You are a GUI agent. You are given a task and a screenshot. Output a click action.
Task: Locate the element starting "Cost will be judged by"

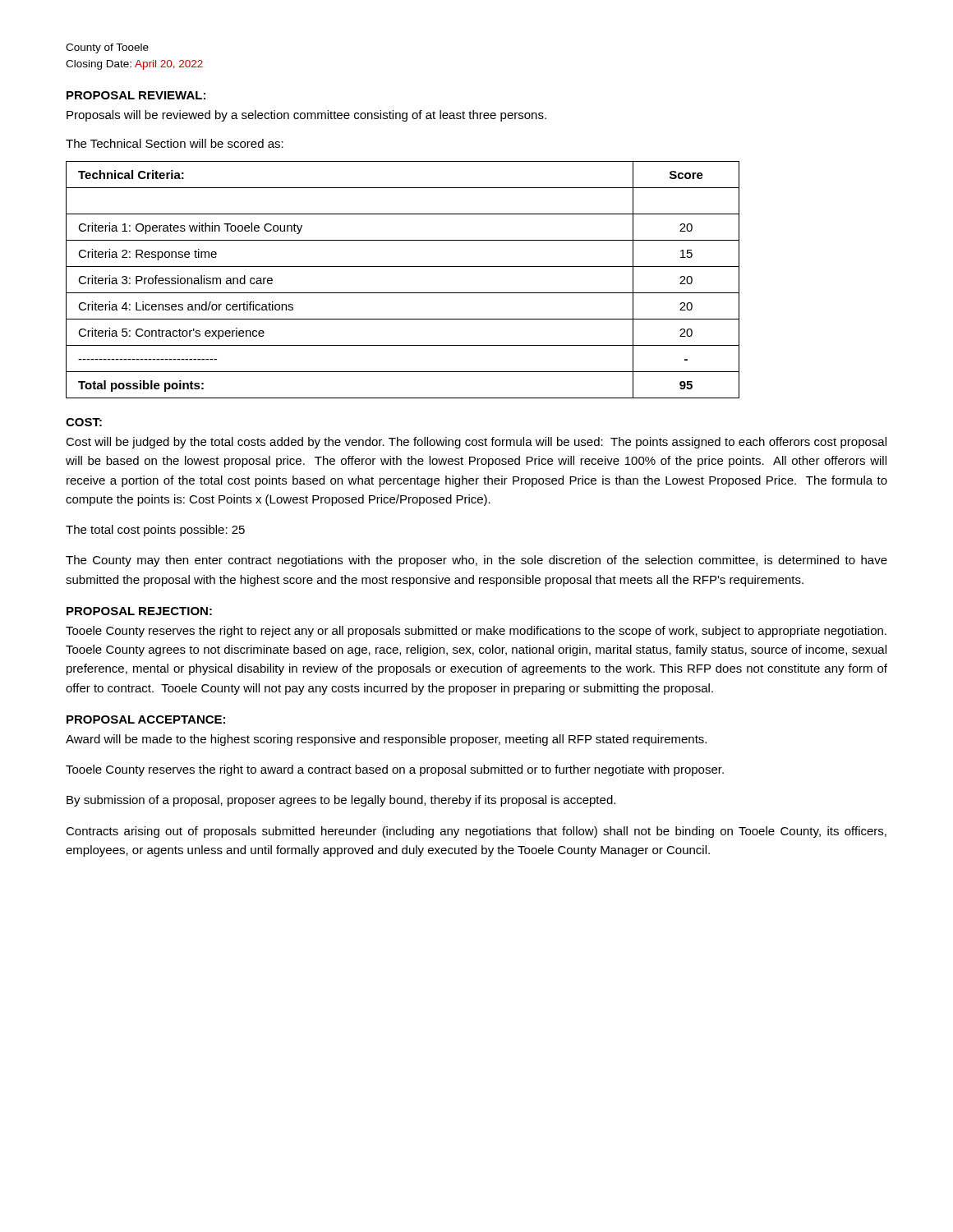tap(476, 470)
